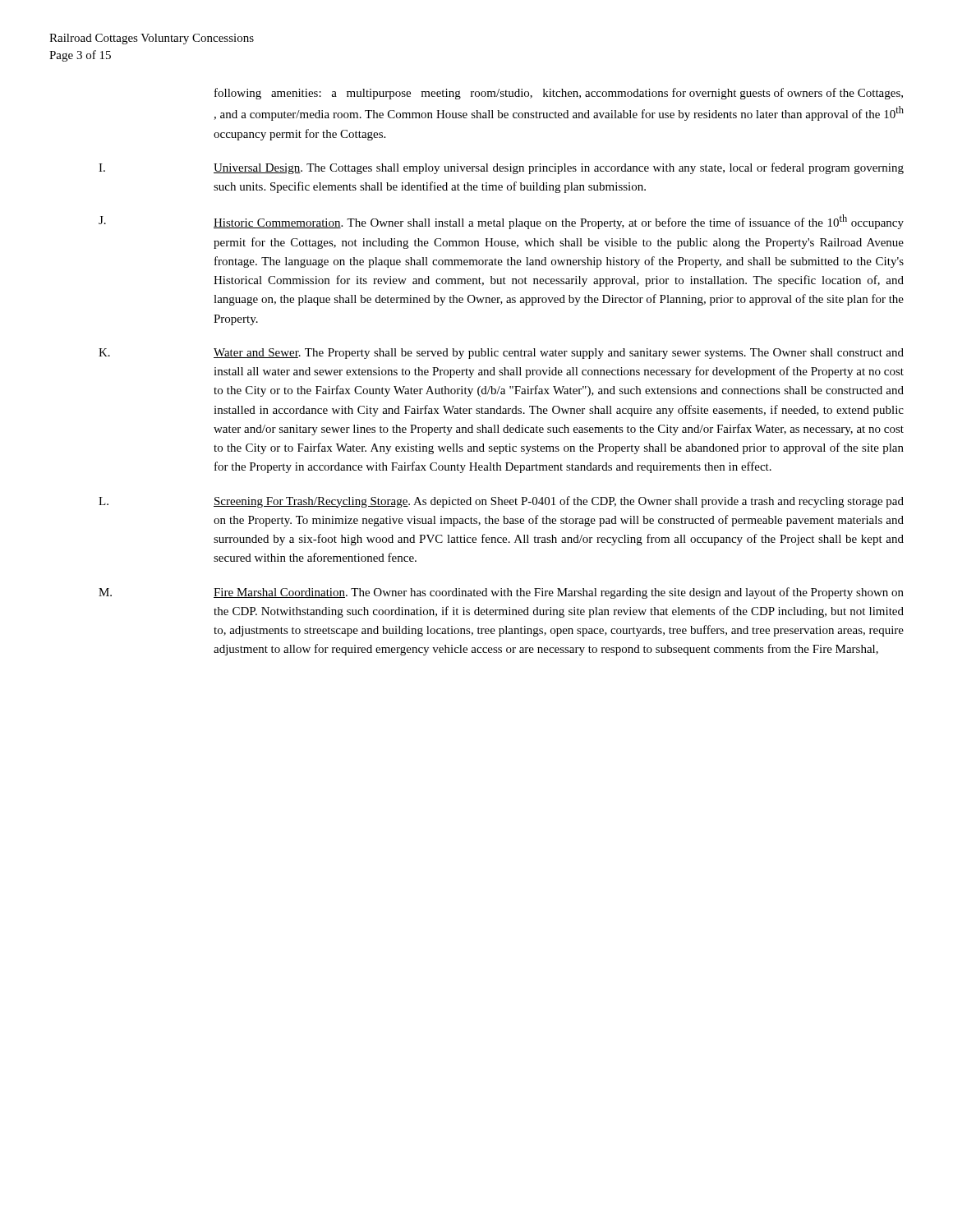Locate the block of text that opens with "K. Water and Sewer. The Property"
Screen dimensions: 1232x953
pyautogui.click(x=476, y=410)
